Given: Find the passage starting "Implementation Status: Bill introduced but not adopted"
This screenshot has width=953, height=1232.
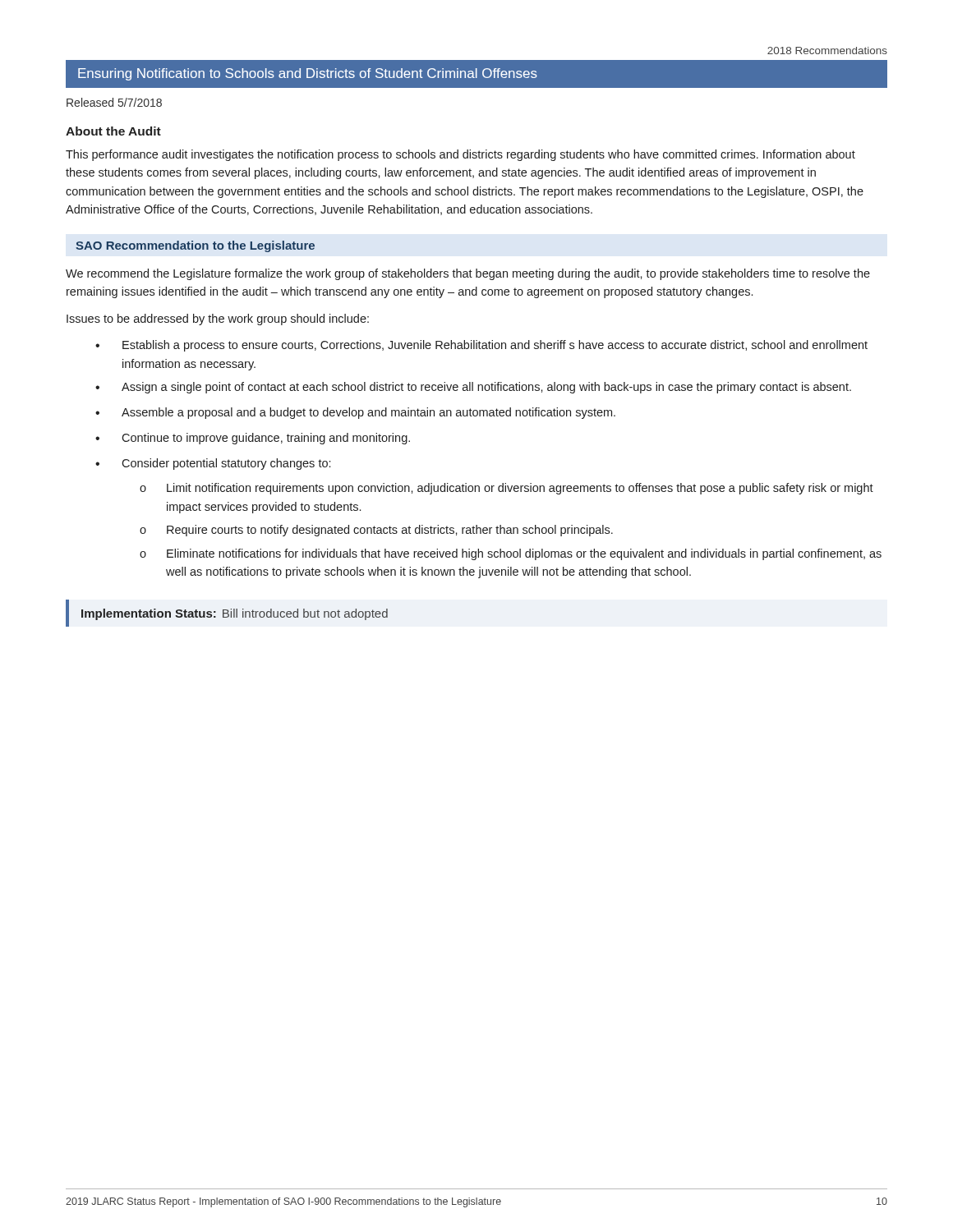Looking at the screenshot, I should (234, 613).
